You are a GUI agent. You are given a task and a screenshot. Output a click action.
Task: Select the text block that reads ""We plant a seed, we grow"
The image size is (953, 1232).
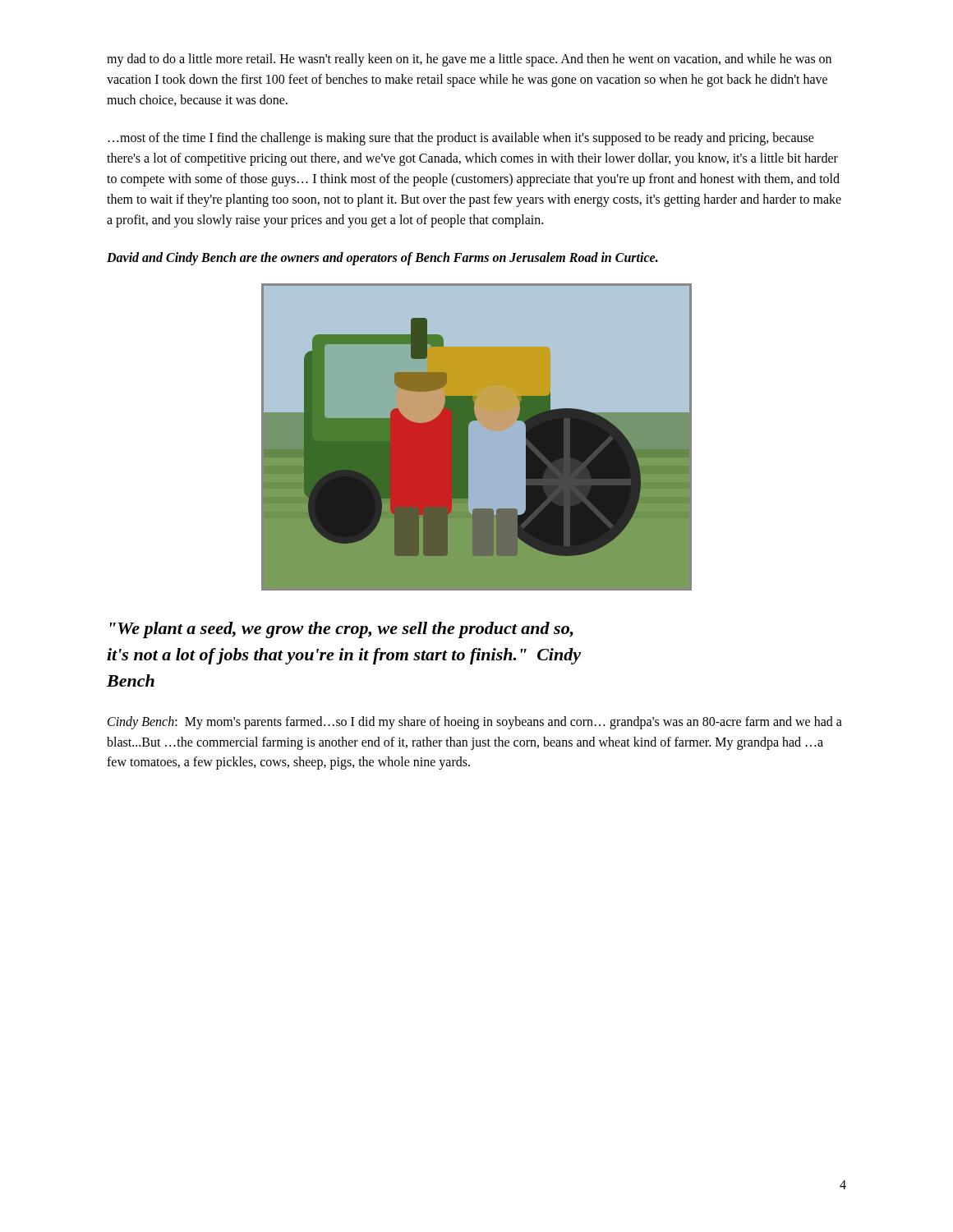click(344, 654)
